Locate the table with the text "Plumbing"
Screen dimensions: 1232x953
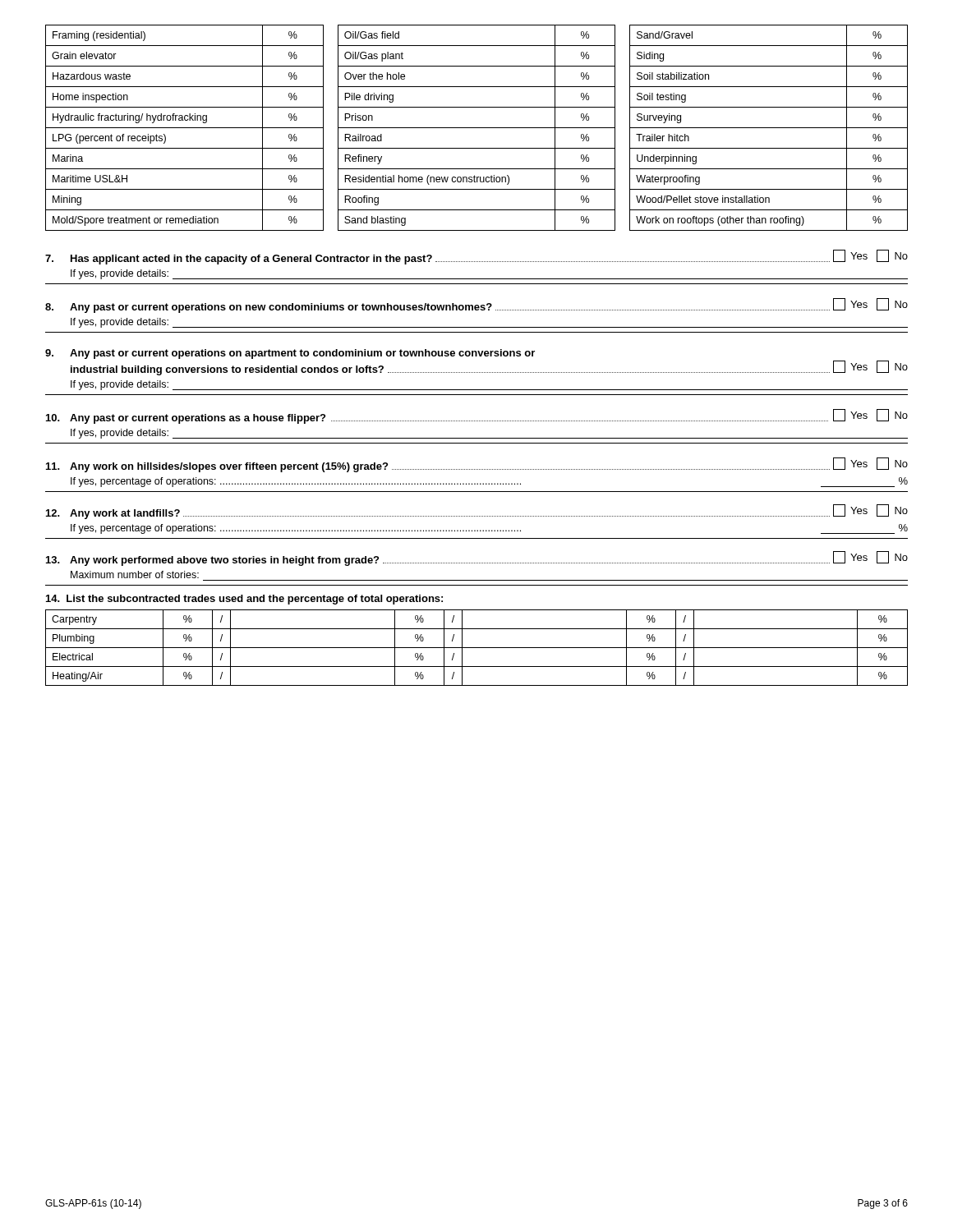[476, 648]
